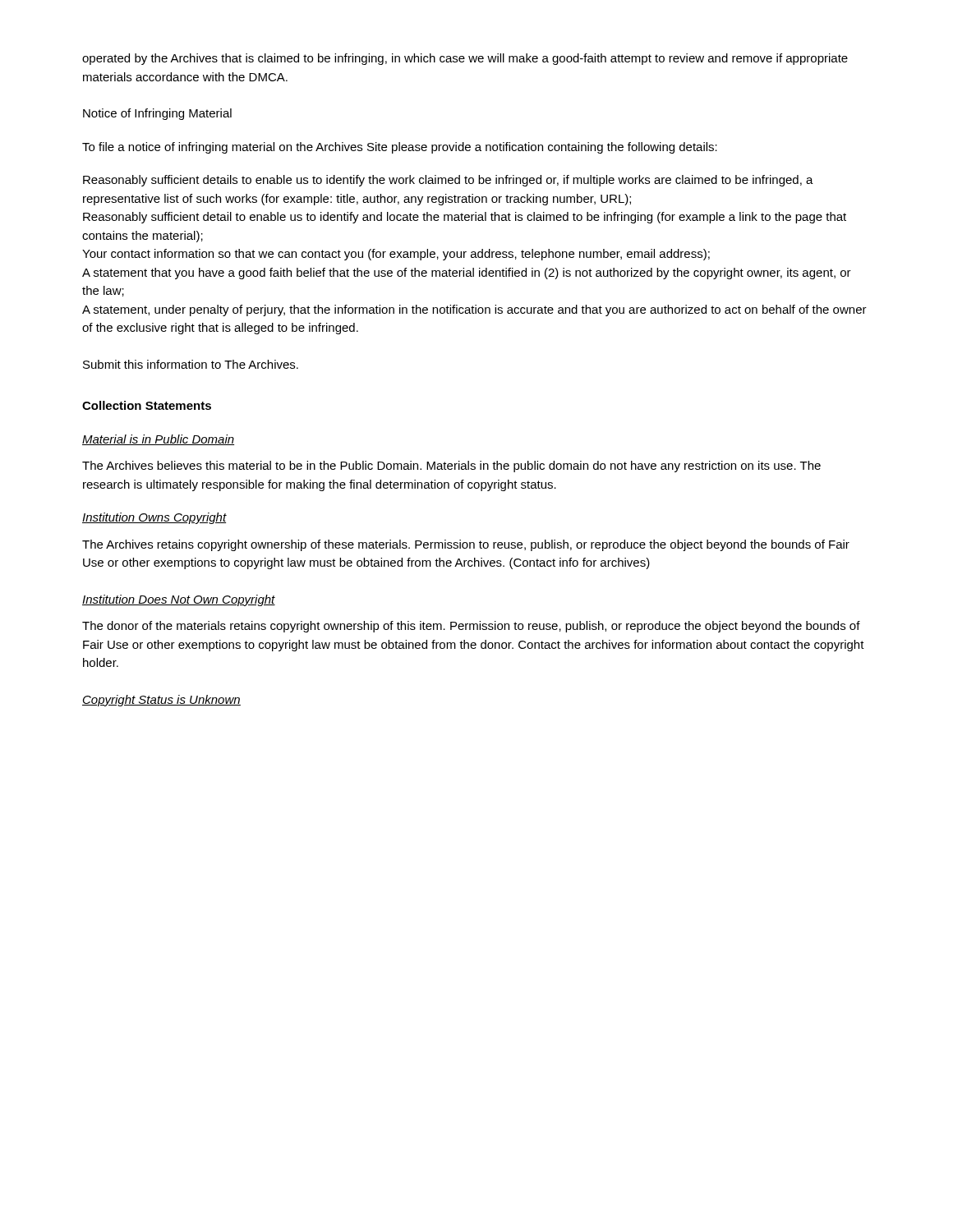Viewport: 953px width, 1232px height.
Task: Point to the text starting "The Archives believes this material to be"
Action: pyautogui.click(x=452, y=475)
